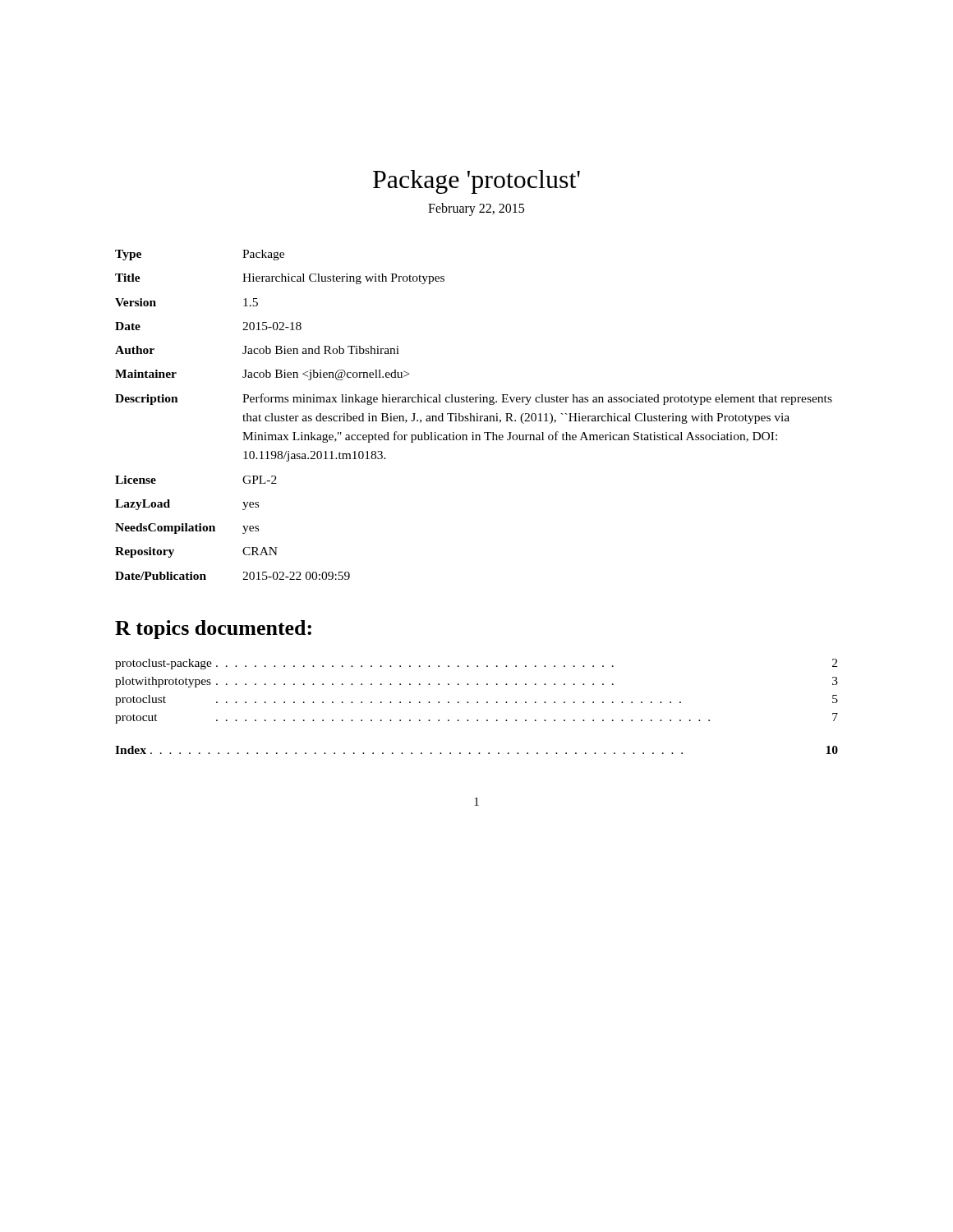Select the text block starting "R topics documented:"
The image size is (953, 1232).
point(214,628)
